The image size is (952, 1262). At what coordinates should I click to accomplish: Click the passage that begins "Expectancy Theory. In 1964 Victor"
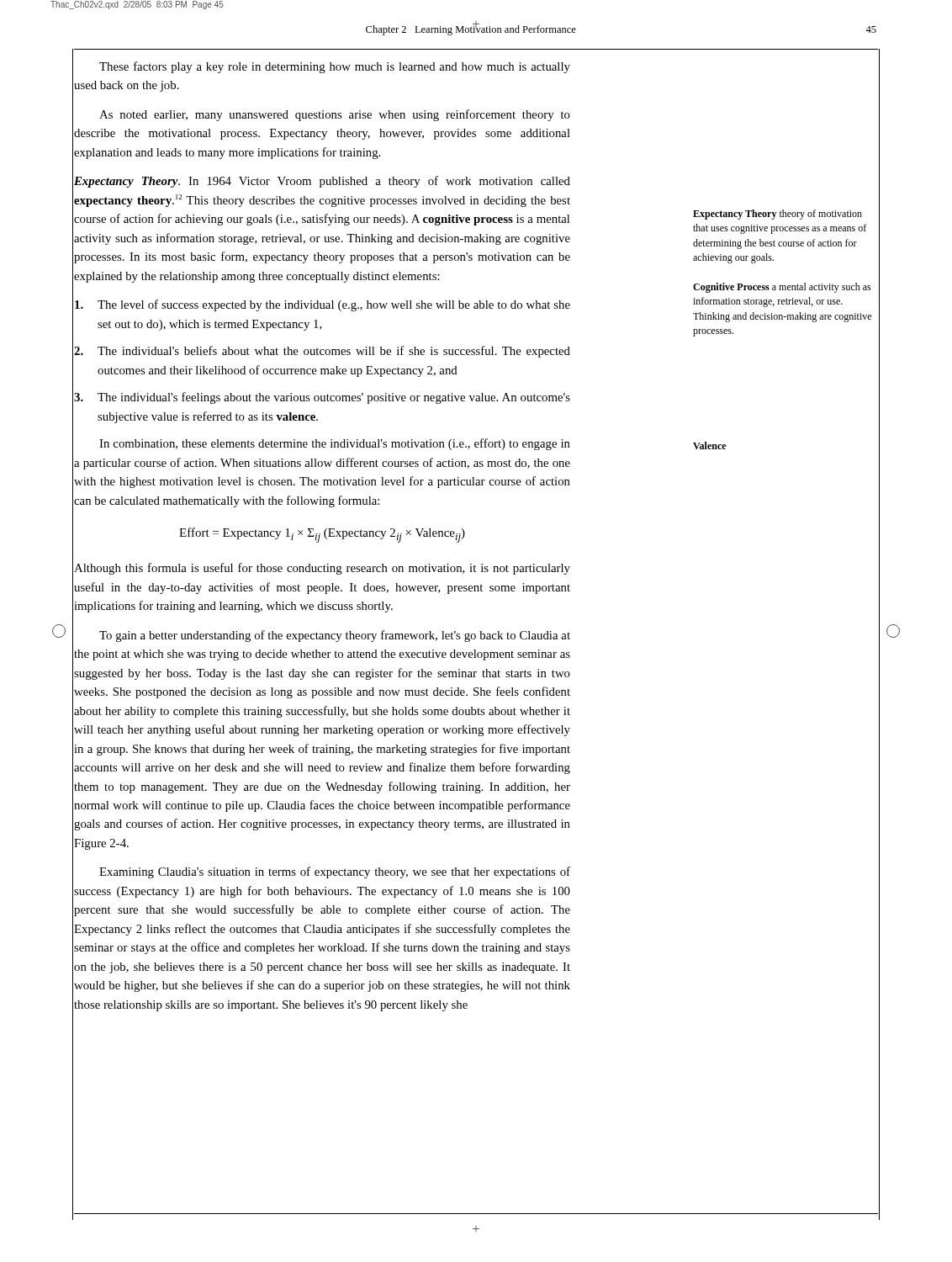[x=322, y=229]
